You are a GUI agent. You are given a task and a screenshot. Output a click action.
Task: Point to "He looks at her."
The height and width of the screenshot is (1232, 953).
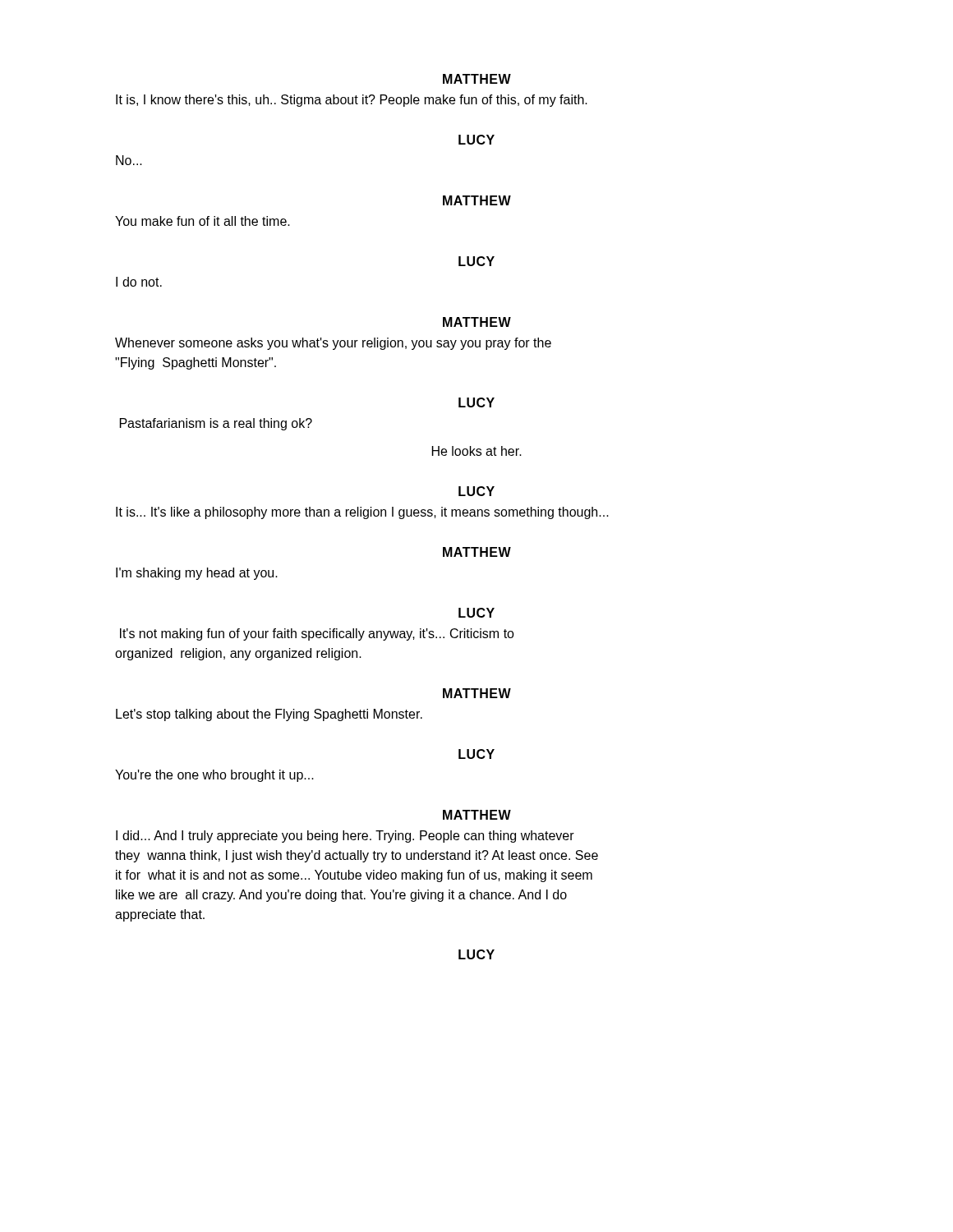476,451
